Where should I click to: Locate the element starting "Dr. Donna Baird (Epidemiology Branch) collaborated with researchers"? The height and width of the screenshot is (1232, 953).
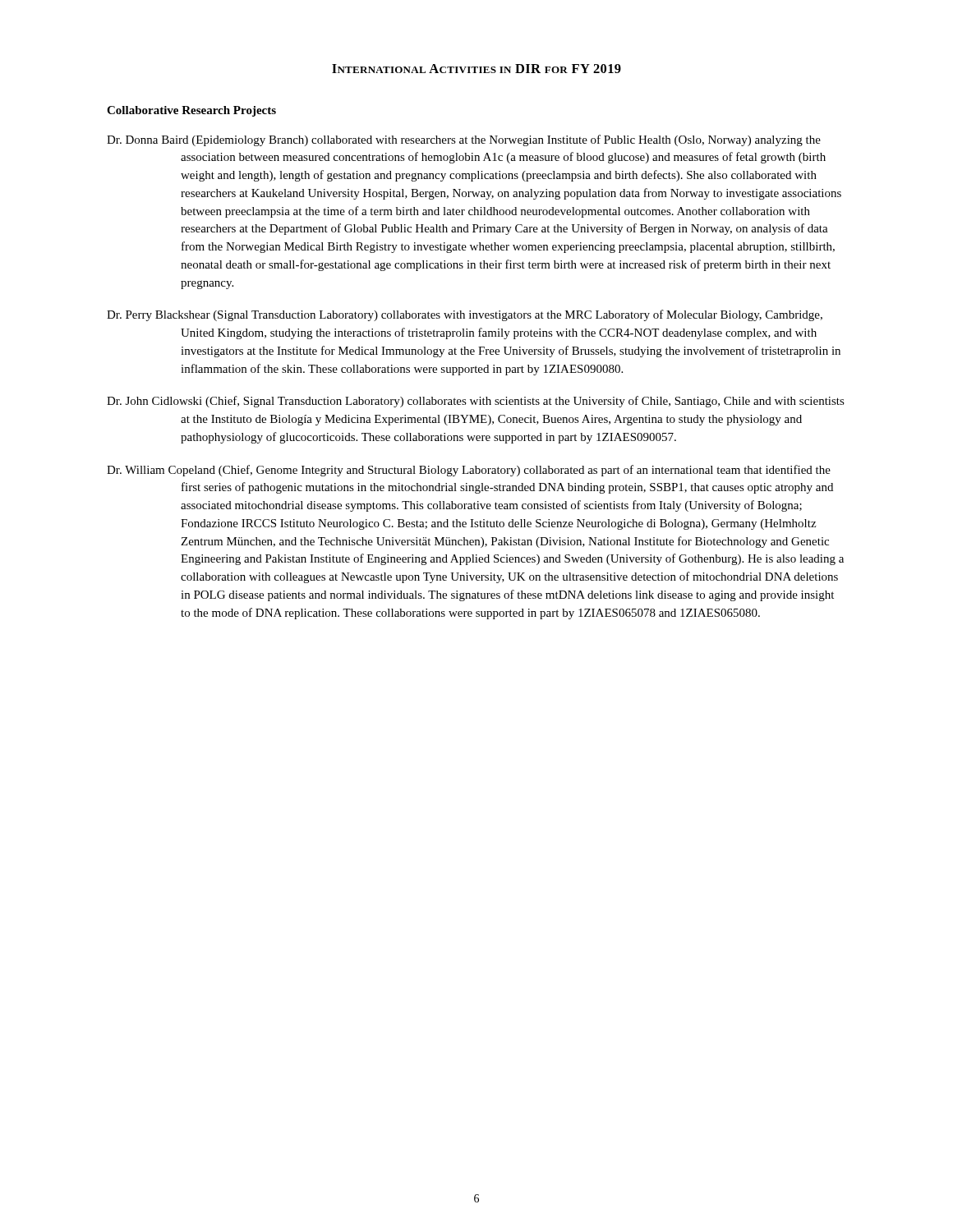476,211
